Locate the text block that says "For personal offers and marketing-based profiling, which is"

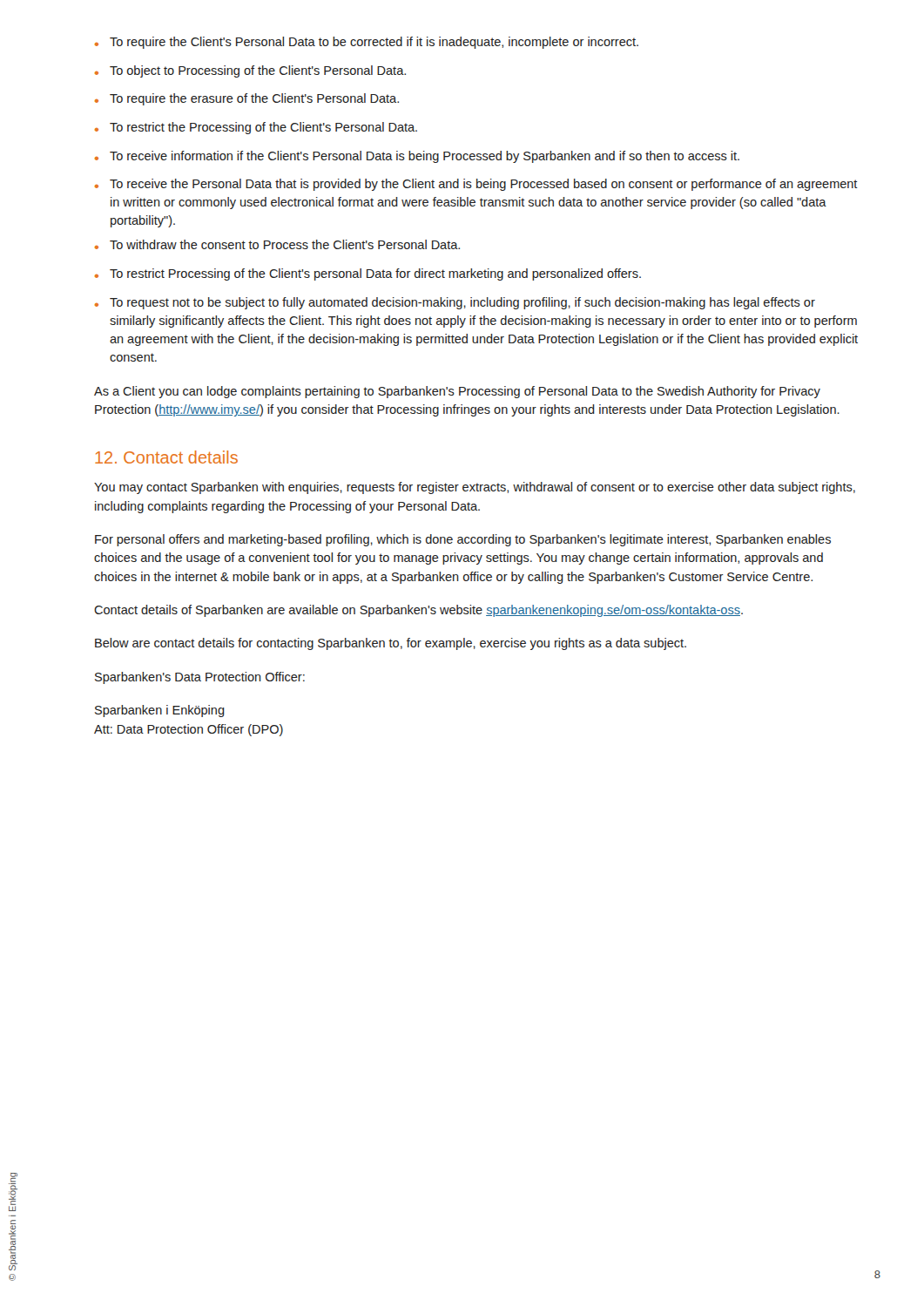(463, 558)
